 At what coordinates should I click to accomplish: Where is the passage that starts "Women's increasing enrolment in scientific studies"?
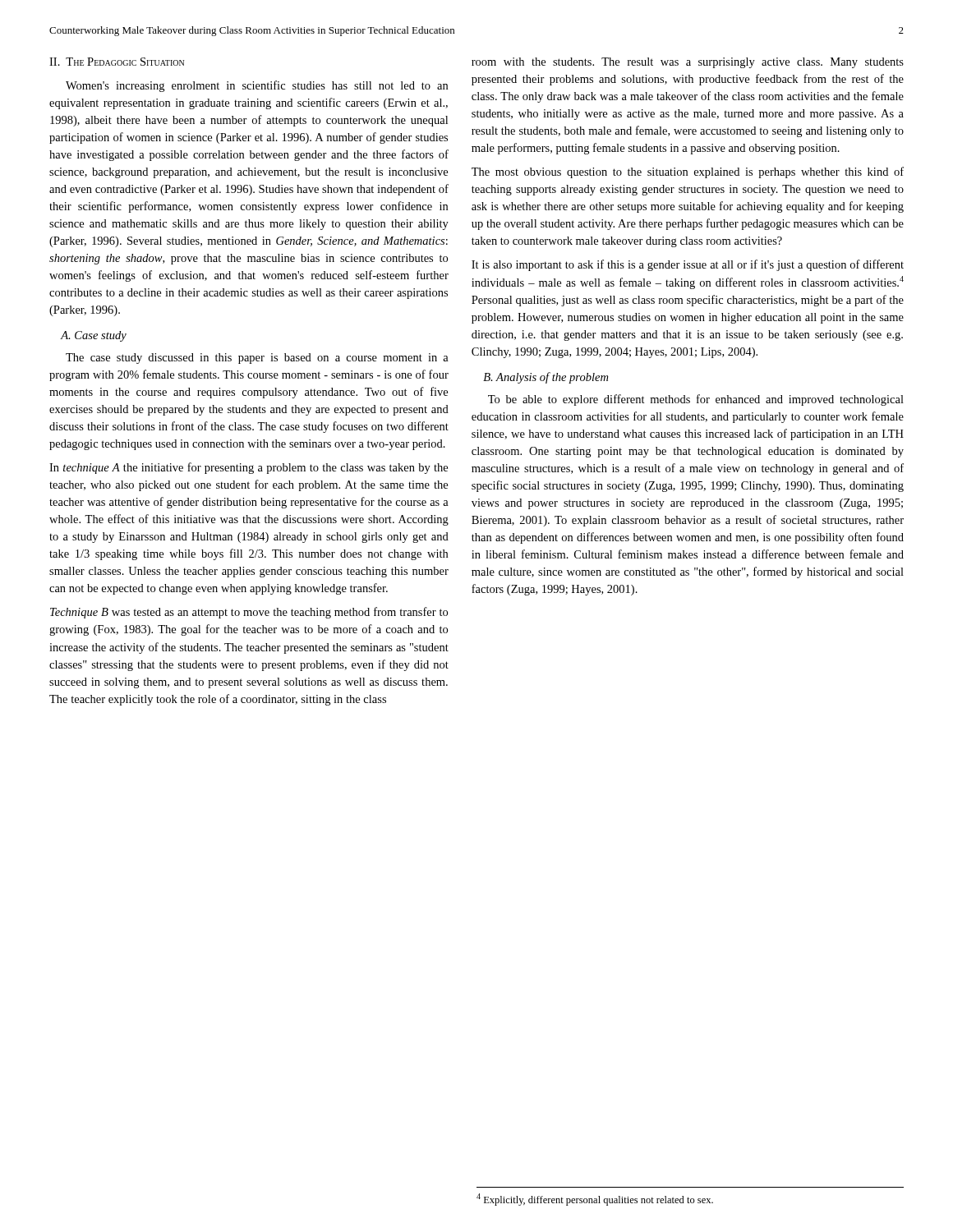pyautogui.click(x=249, y=198)
